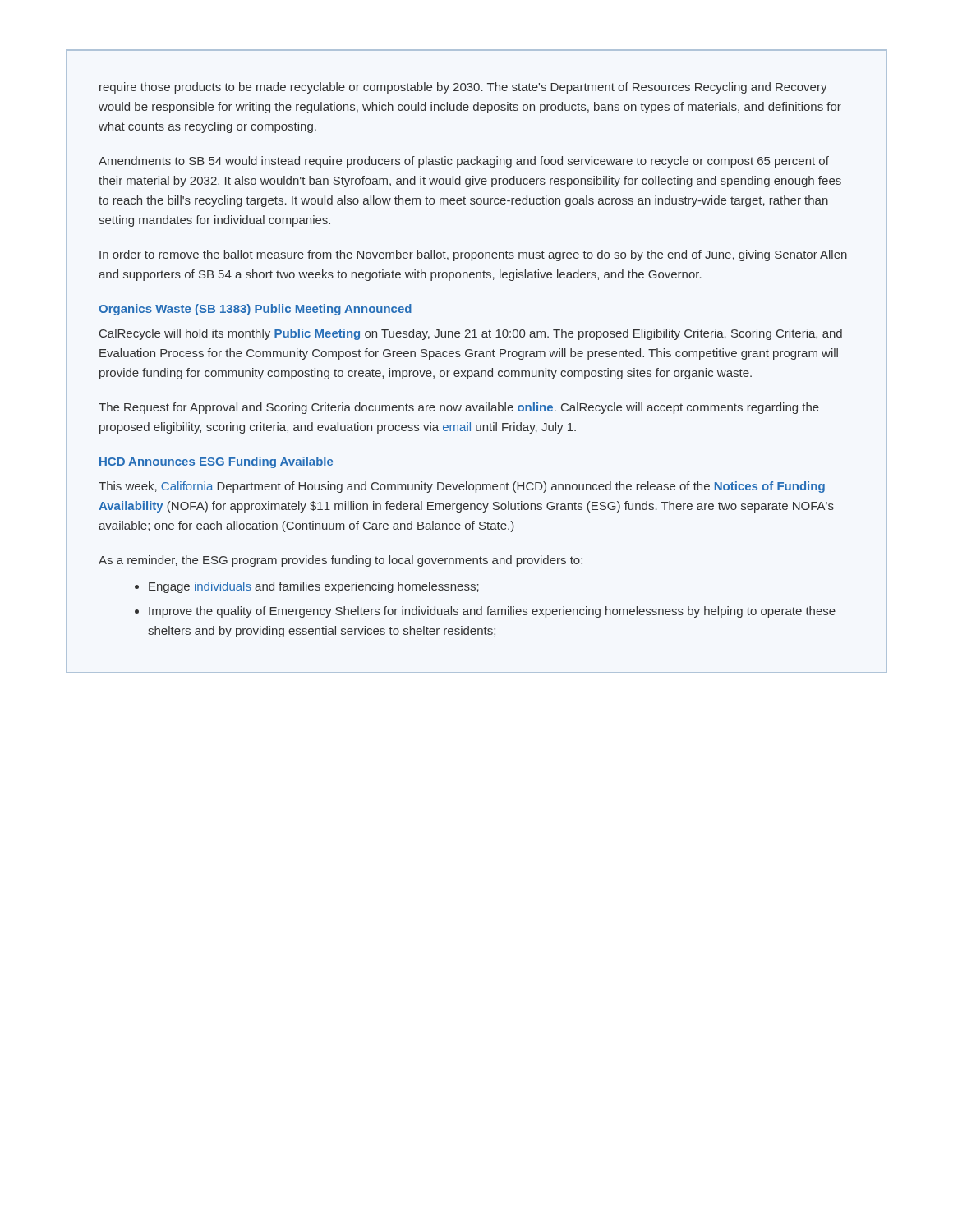Click the passage that begins "Amendments to SB 54 would instead"
The height and width of the screenshot is (1232, 953).
[476, 191]
